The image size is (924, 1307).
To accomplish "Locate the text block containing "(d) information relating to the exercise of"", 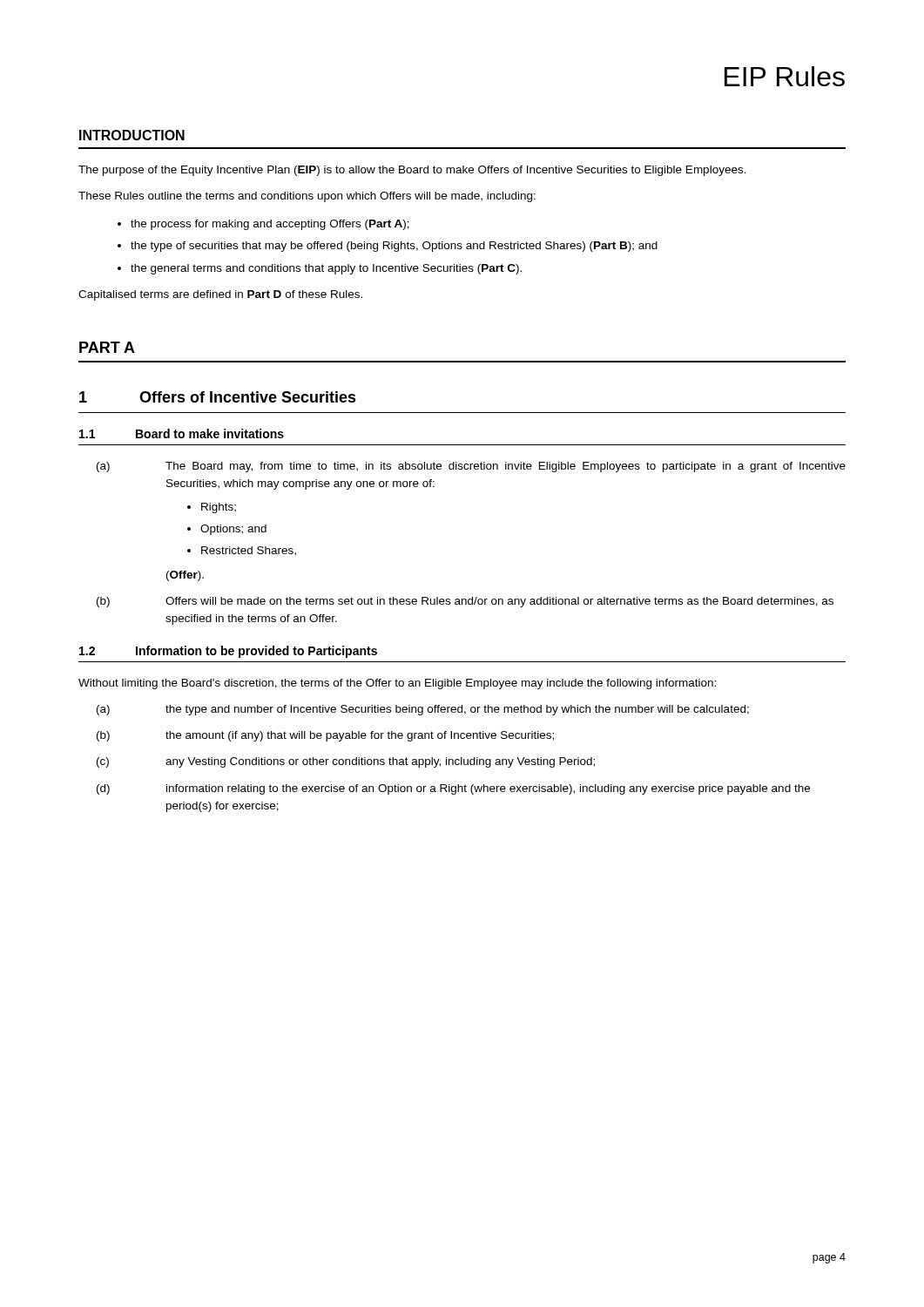I will [462, 797].
